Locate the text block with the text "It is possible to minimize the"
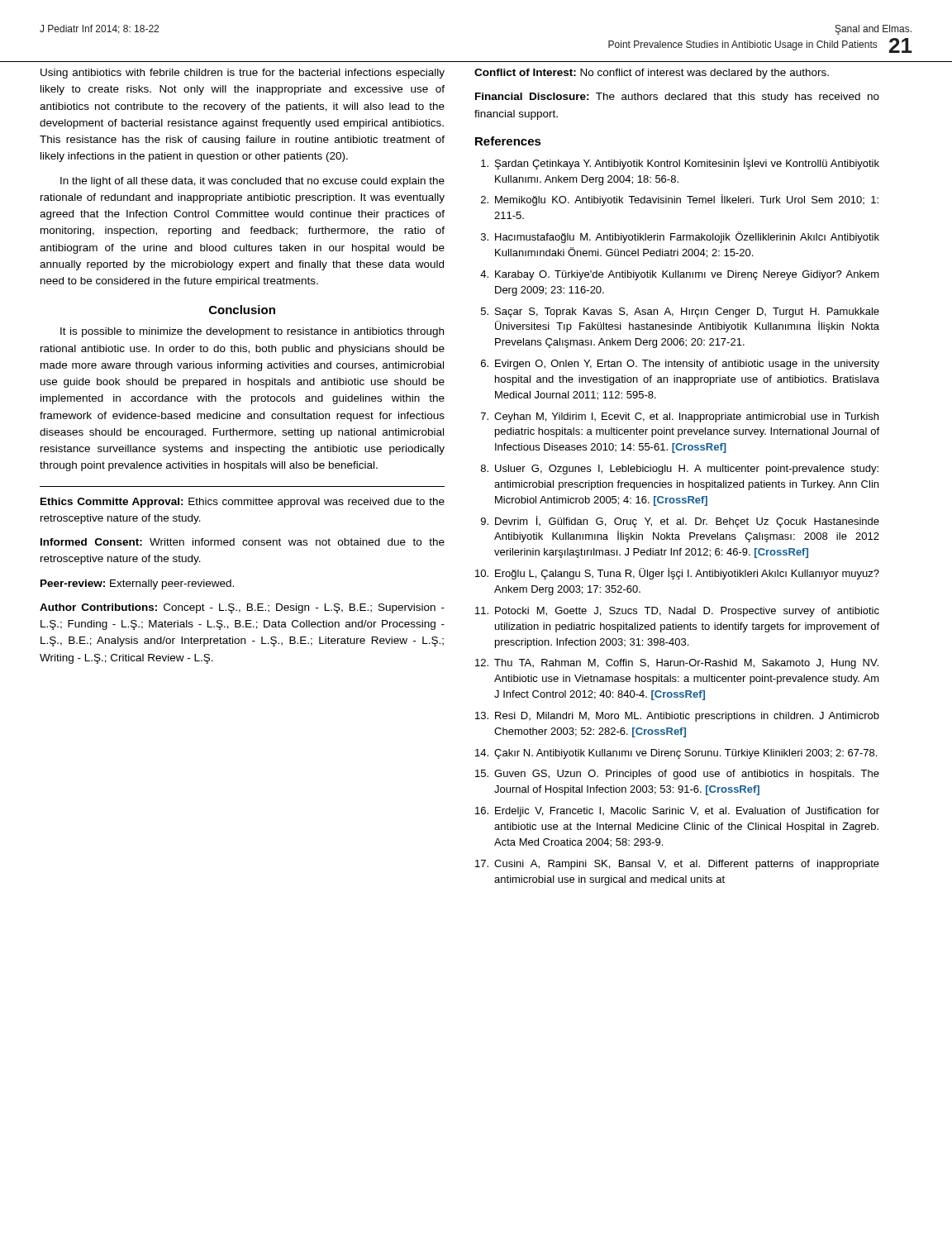Viewport: 952px width, 1240px height. 242,399
